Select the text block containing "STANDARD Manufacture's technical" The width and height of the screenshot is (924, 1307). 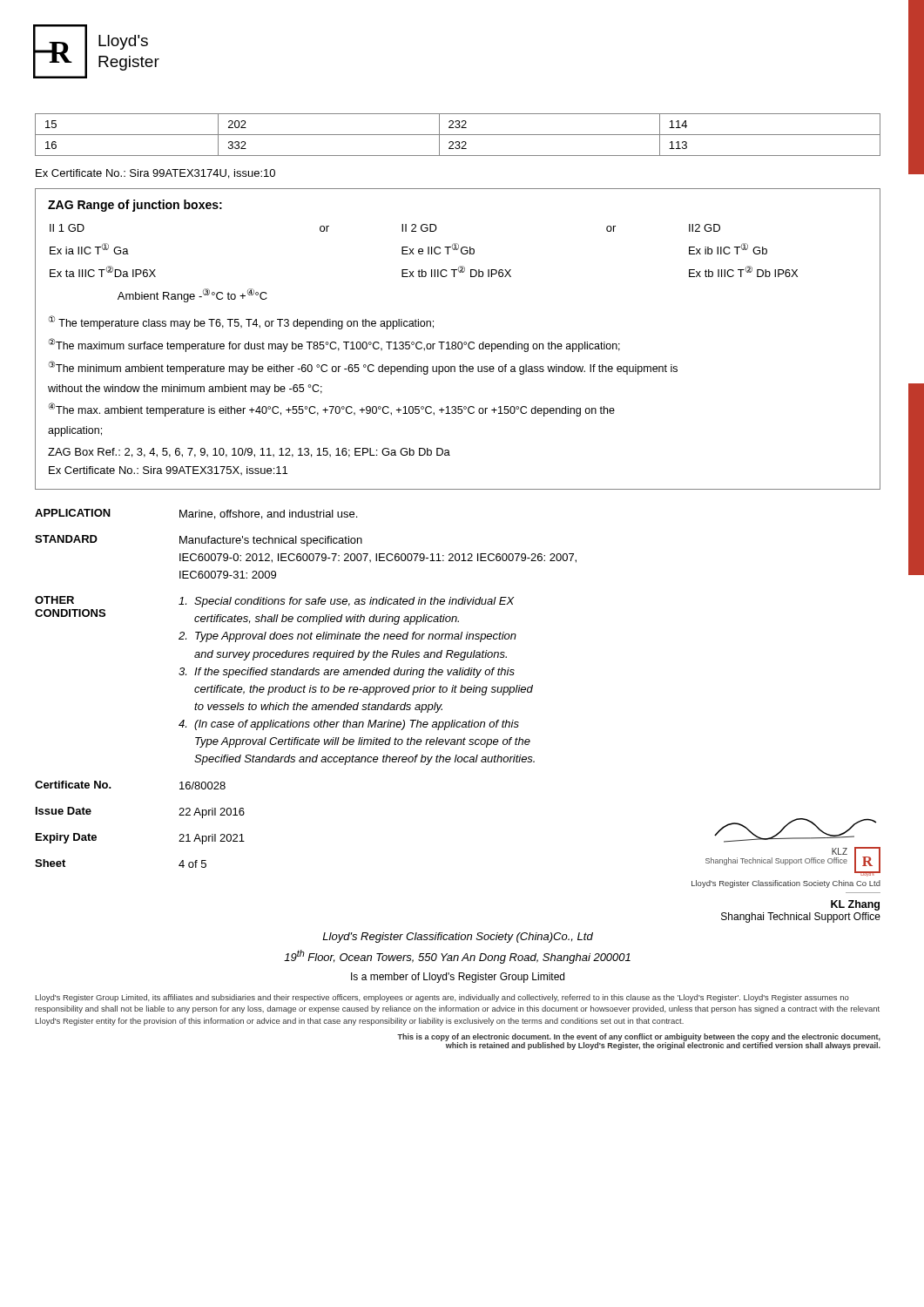(x=458, y=558)
